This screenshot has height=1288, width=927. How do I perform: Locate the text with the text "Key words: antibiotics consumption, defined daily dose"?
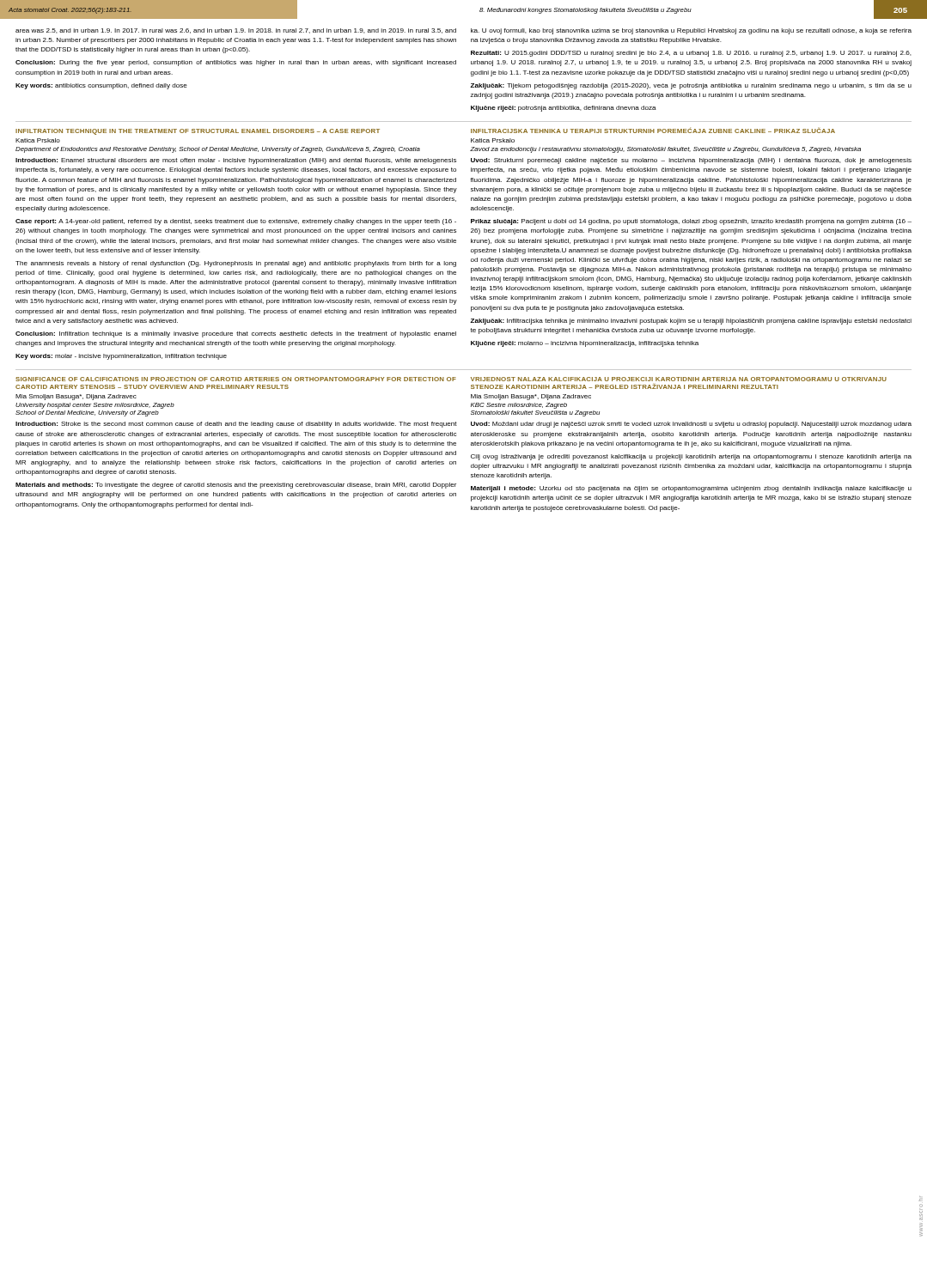tap(101, 86)
